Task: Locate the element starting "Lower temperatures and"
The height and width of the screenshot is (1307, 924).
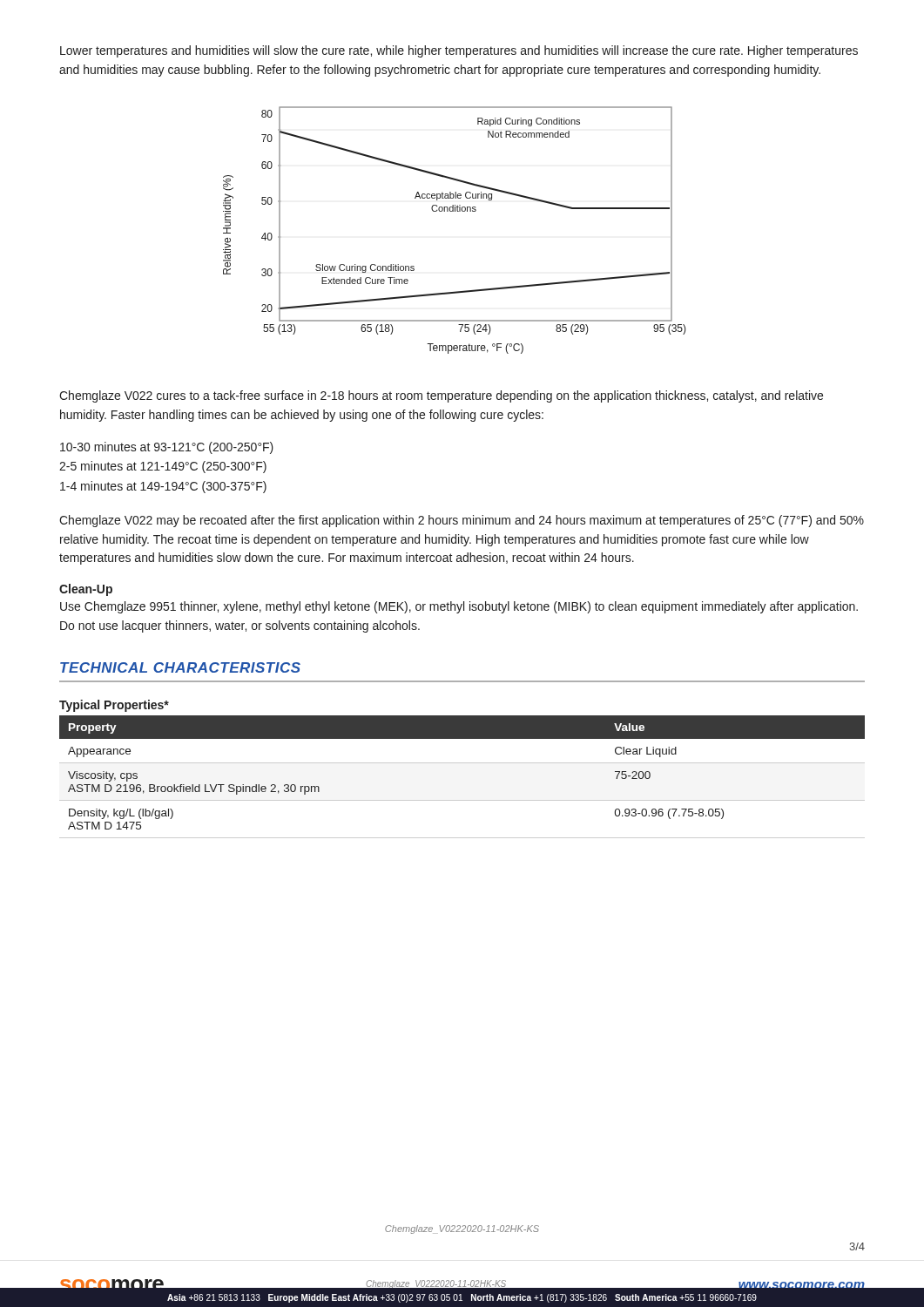Action: (x=459, y=60)
